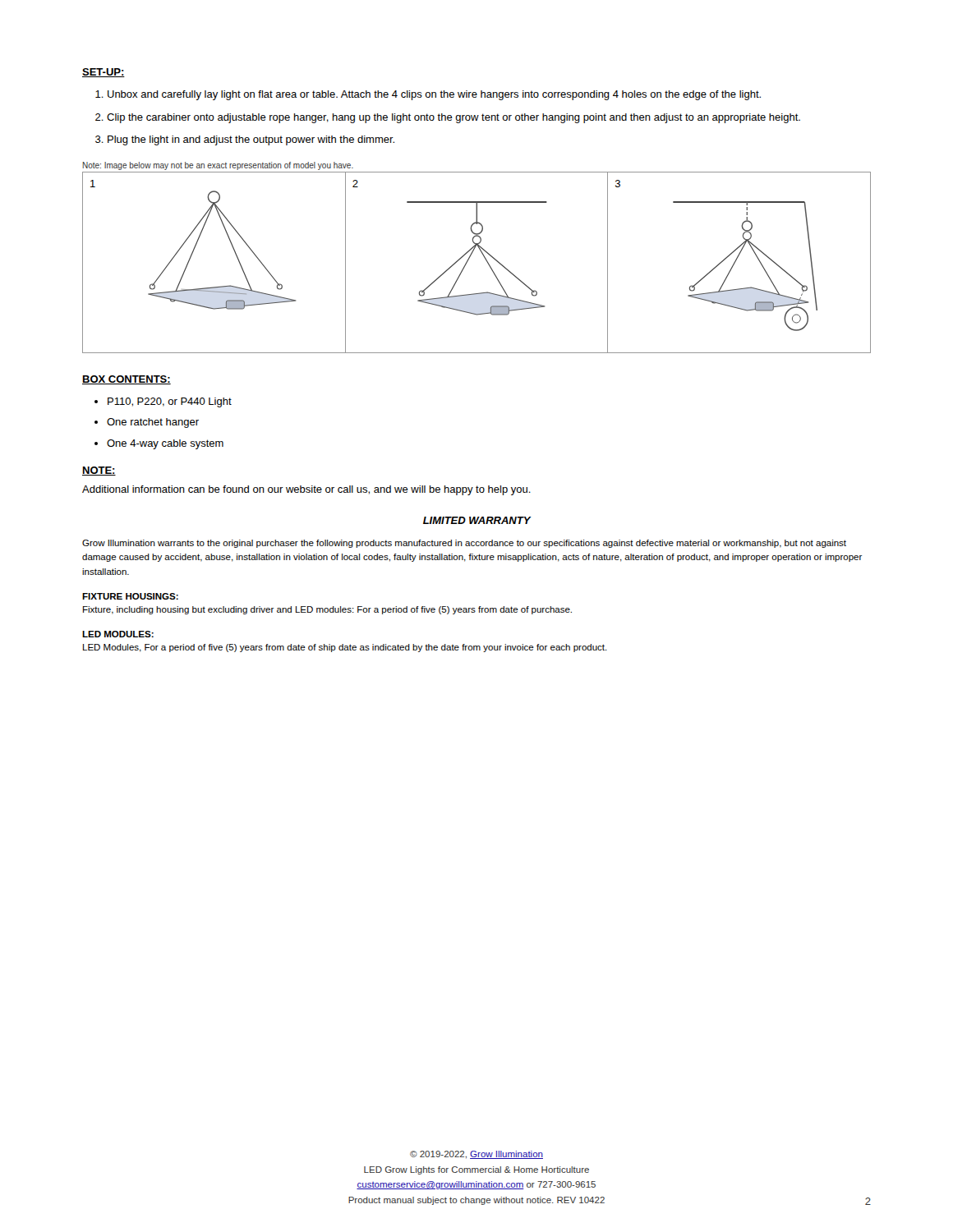Select the block starting "One 4-way cable system"
The image size is (953, 1232).
(165, 443)
